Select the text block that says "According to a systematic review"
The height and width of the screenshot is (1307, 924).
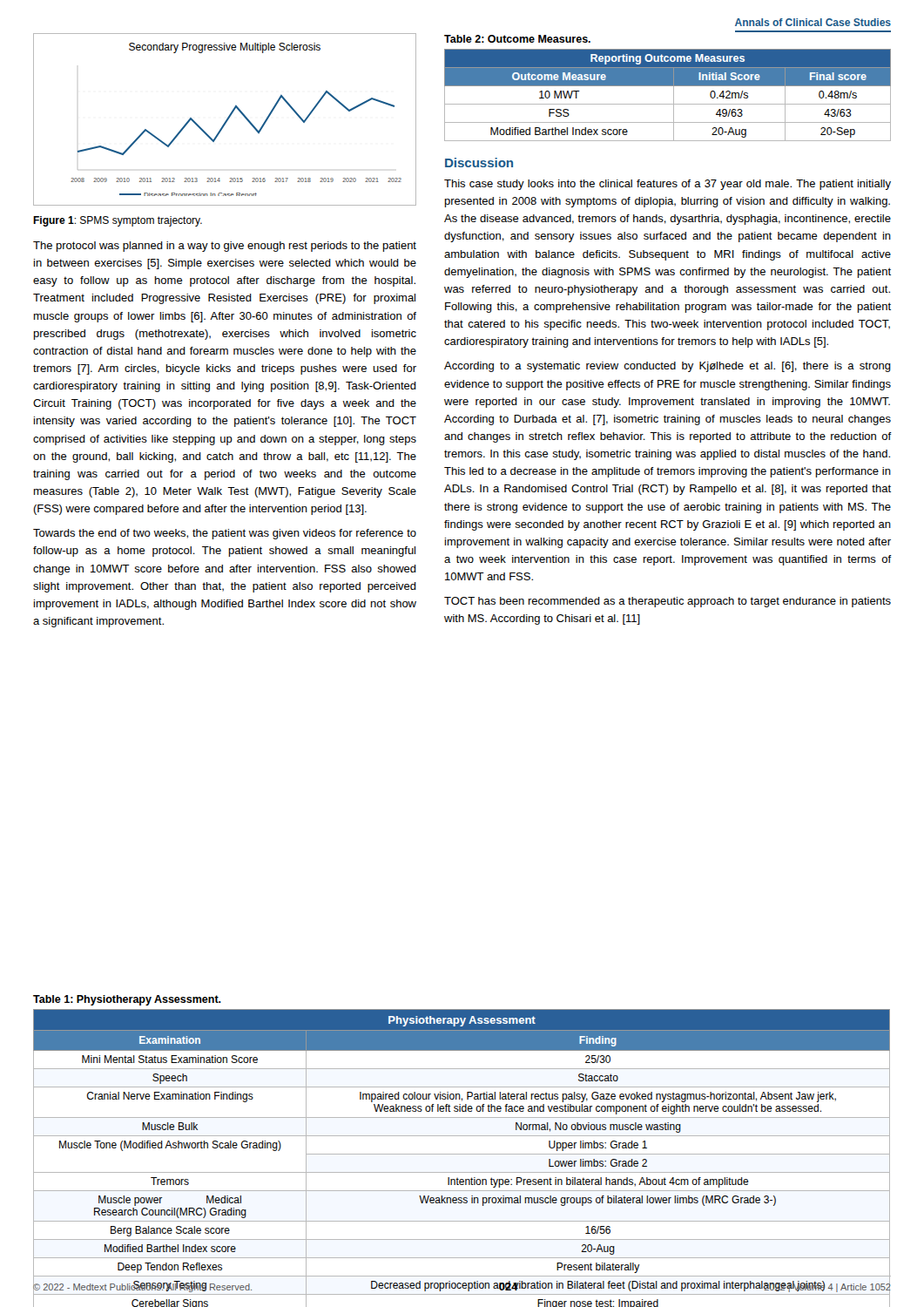(668, 471)
